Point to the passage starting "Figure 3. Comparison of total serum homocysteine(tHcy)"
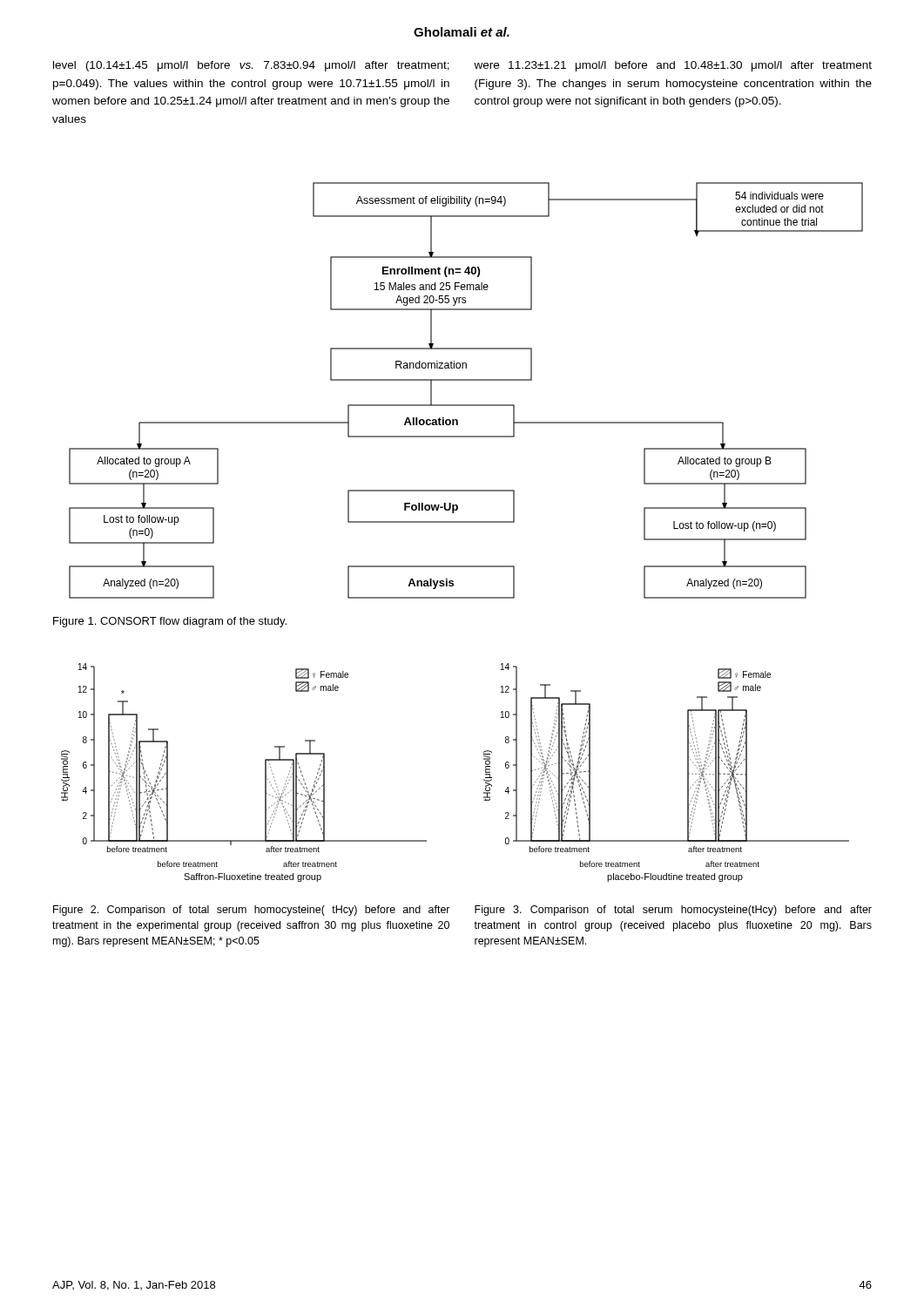This screenshot has height=1307, width=924. pos(673,925)
